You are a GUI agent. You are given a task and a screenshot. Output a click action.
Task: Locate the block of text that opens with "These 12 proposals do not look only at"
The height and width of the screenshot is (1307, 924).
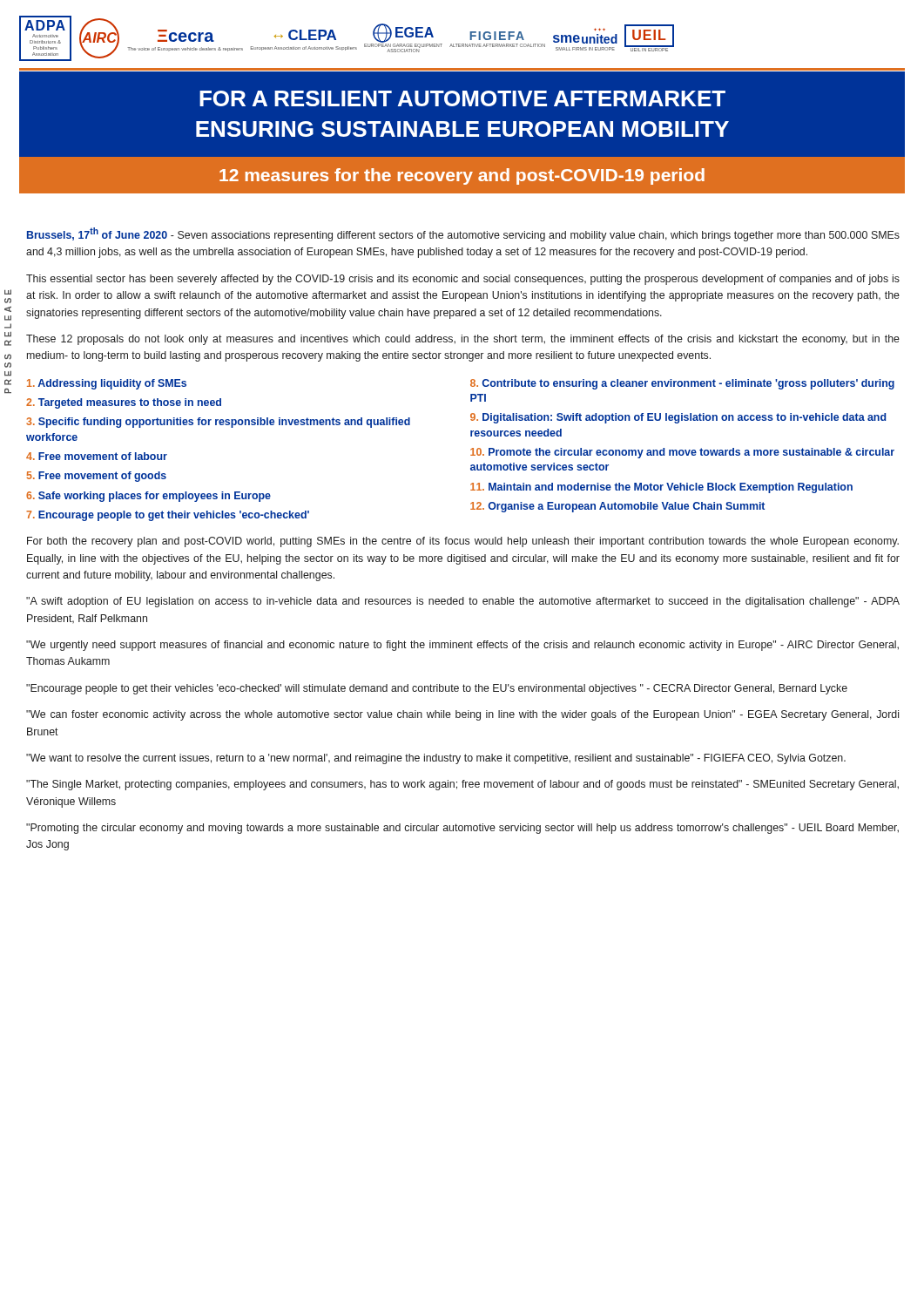tap(463, 347)
